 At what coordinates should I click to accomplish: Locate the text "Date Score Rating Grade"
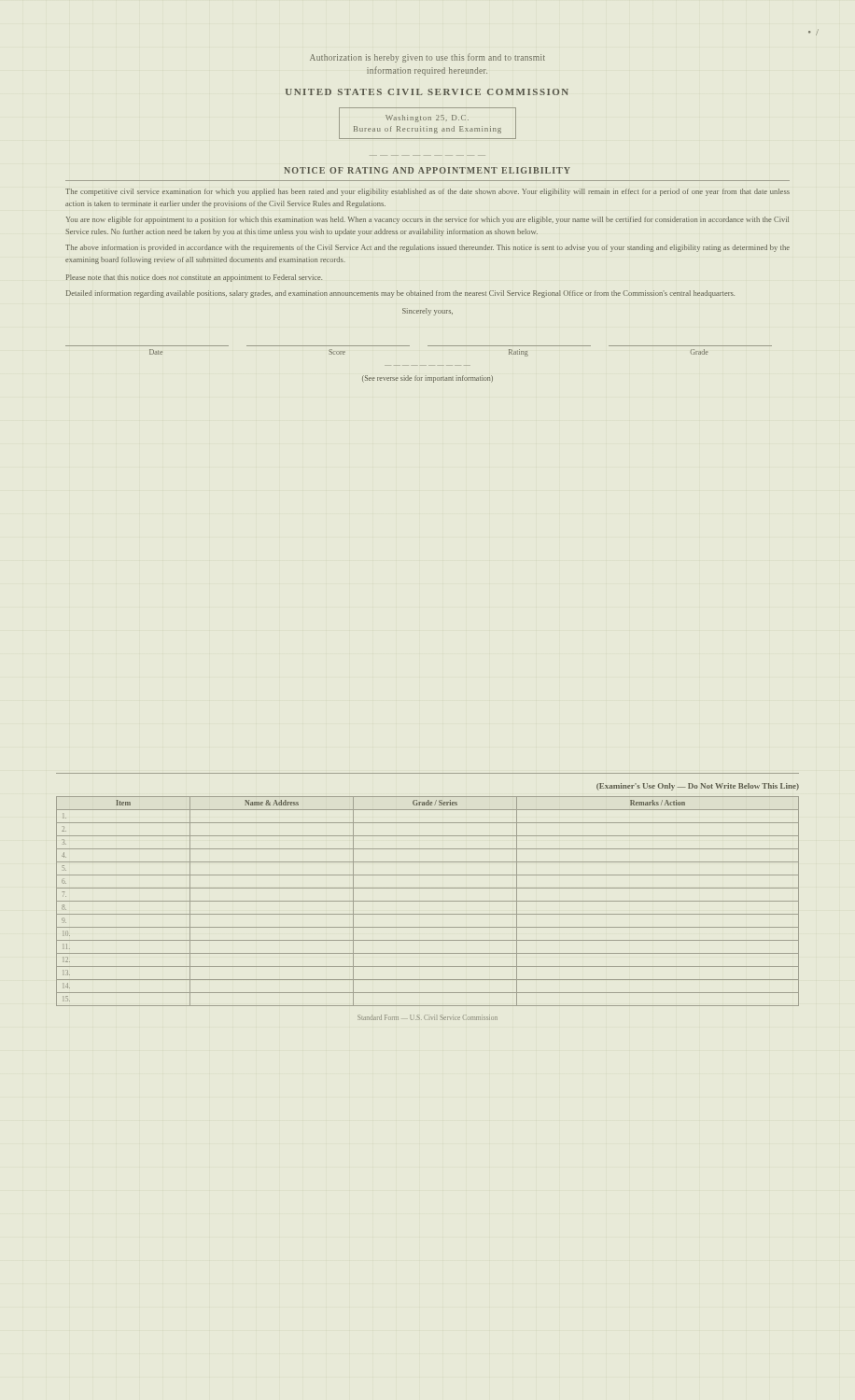coord(428,341)
